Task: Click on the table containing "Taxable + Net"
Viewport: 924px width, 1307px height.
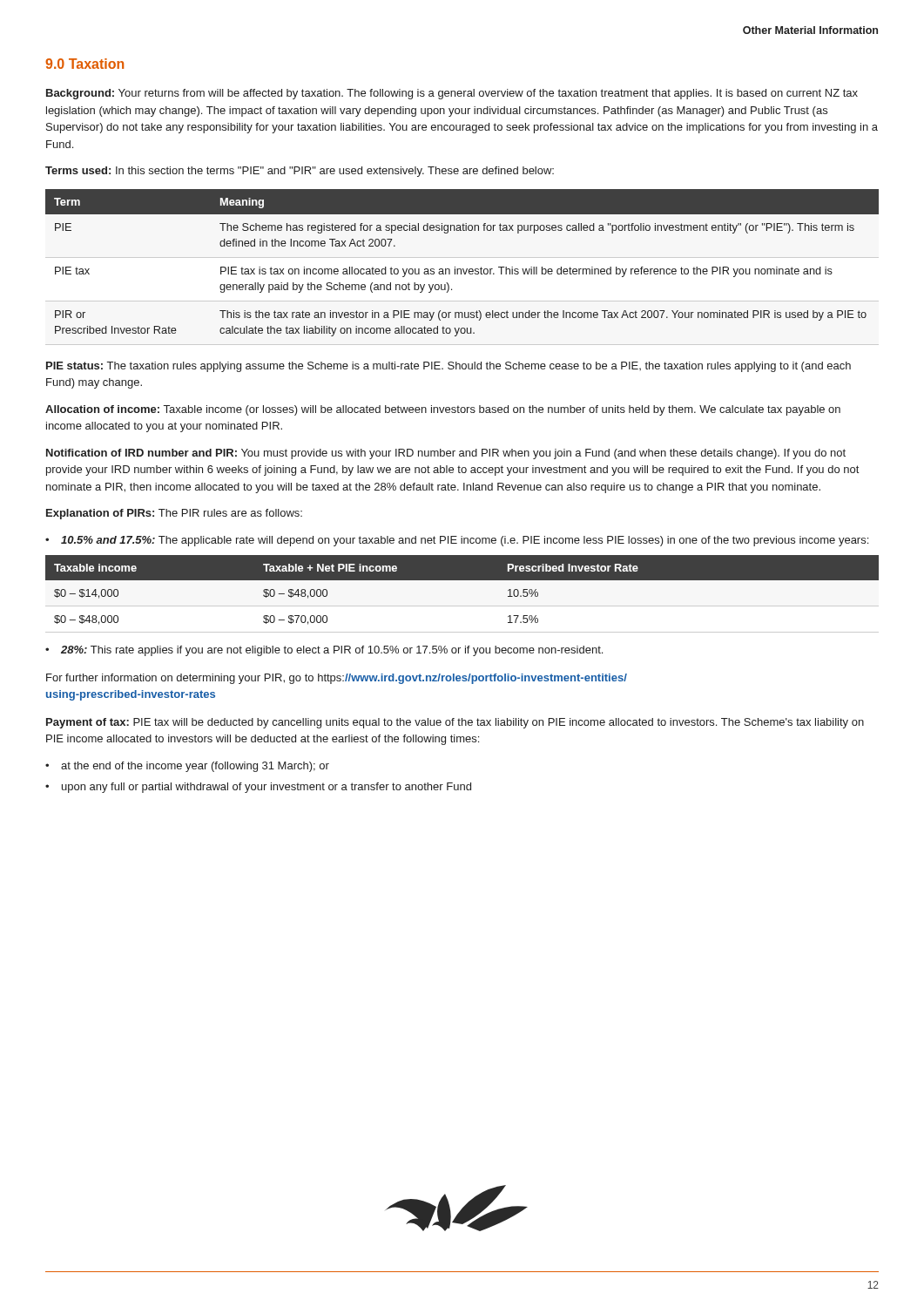Action: click(462, 594)
